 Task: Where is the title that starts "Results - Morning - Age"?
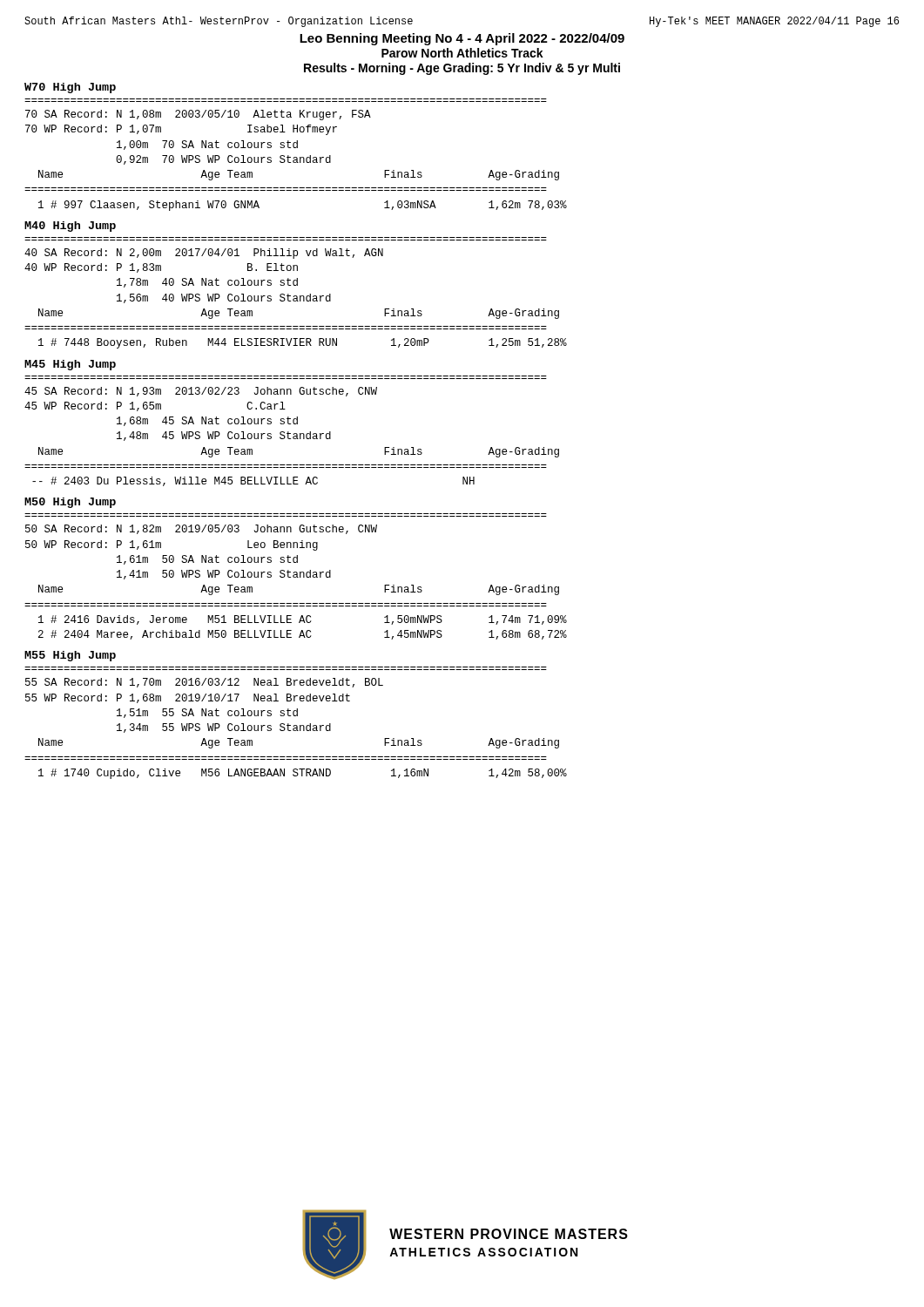point(462,68)
